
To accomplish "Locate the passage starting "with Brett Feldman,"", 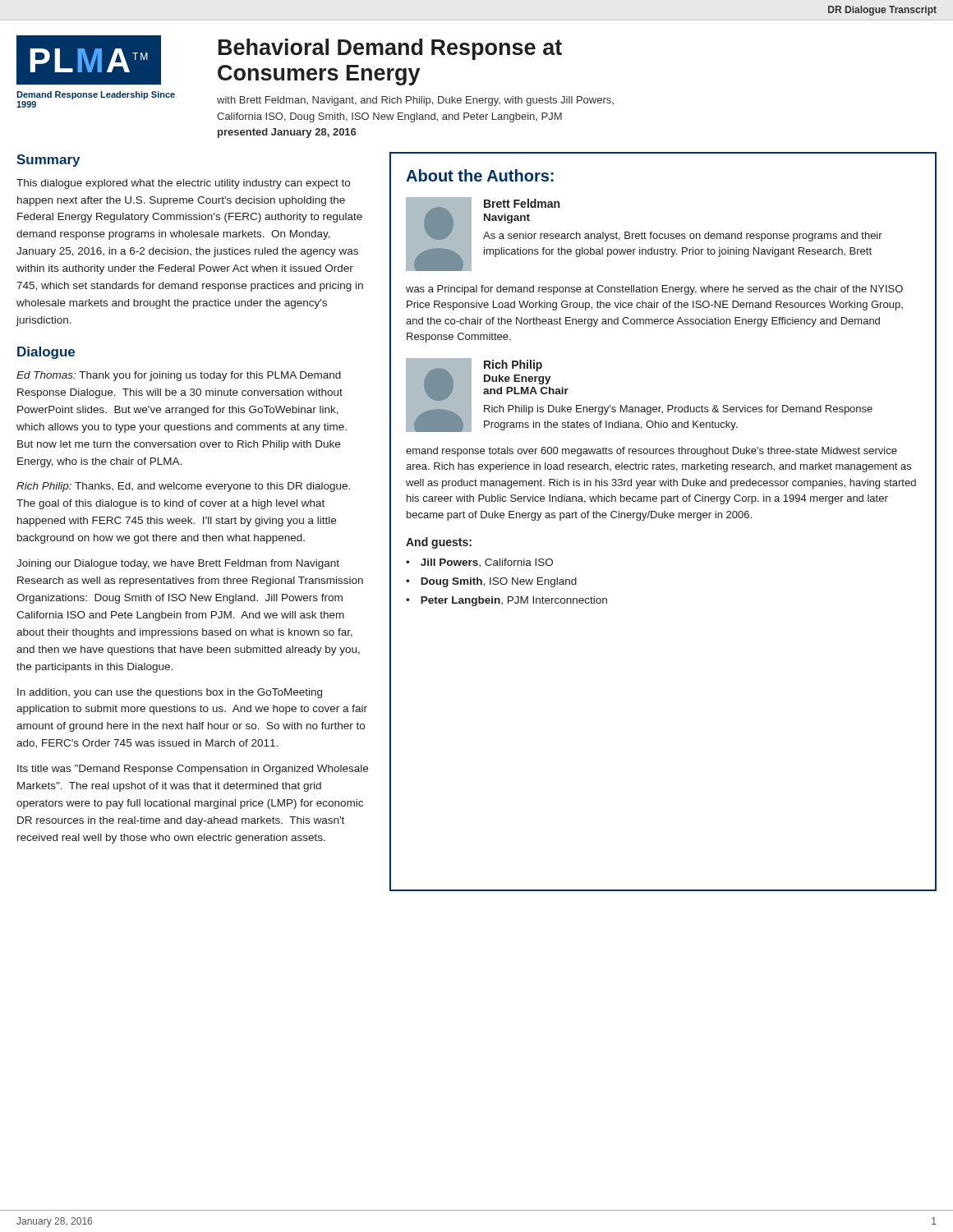I will point(416,116).
